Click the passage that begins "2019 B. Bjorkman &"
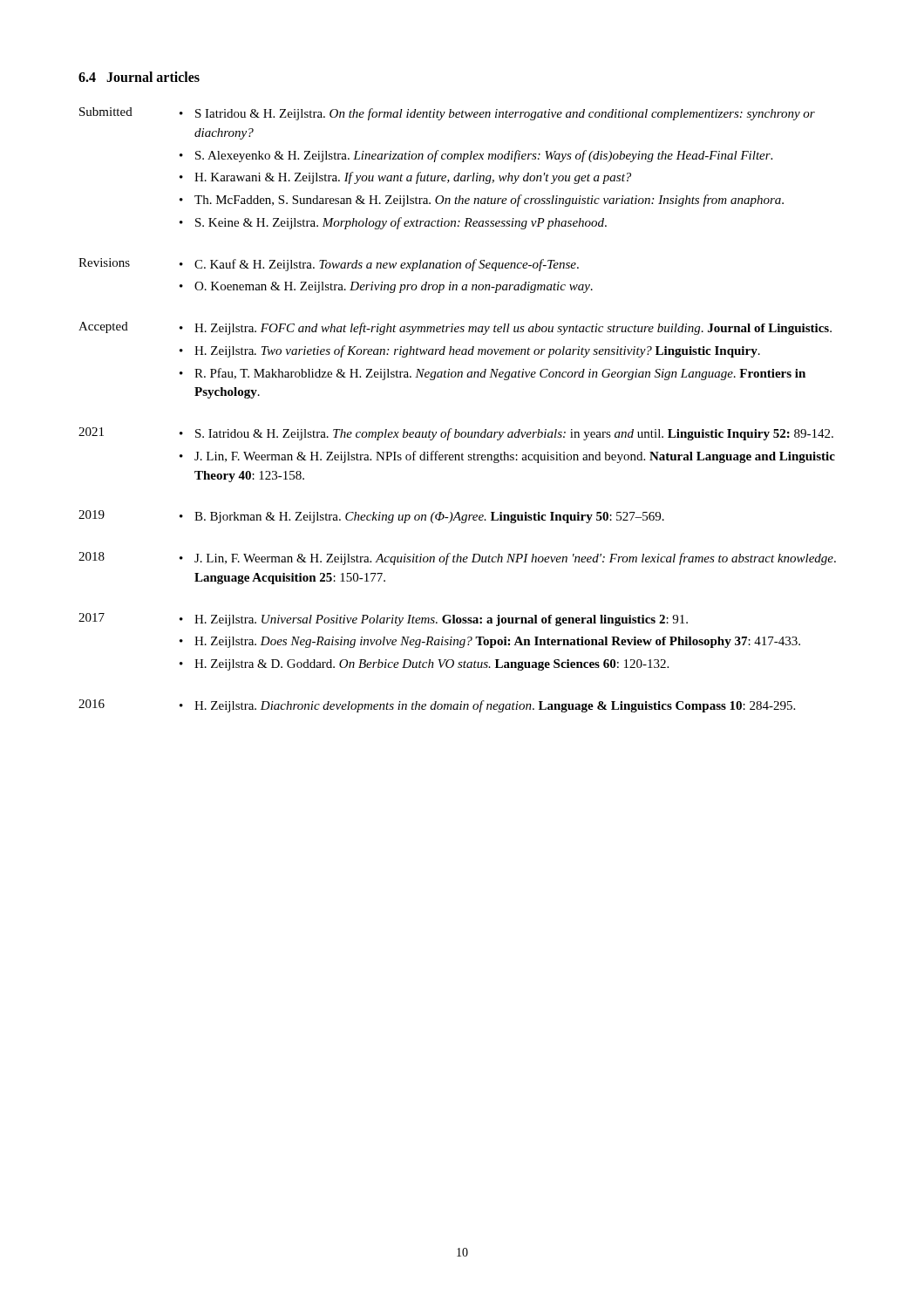 pos(466,519)
